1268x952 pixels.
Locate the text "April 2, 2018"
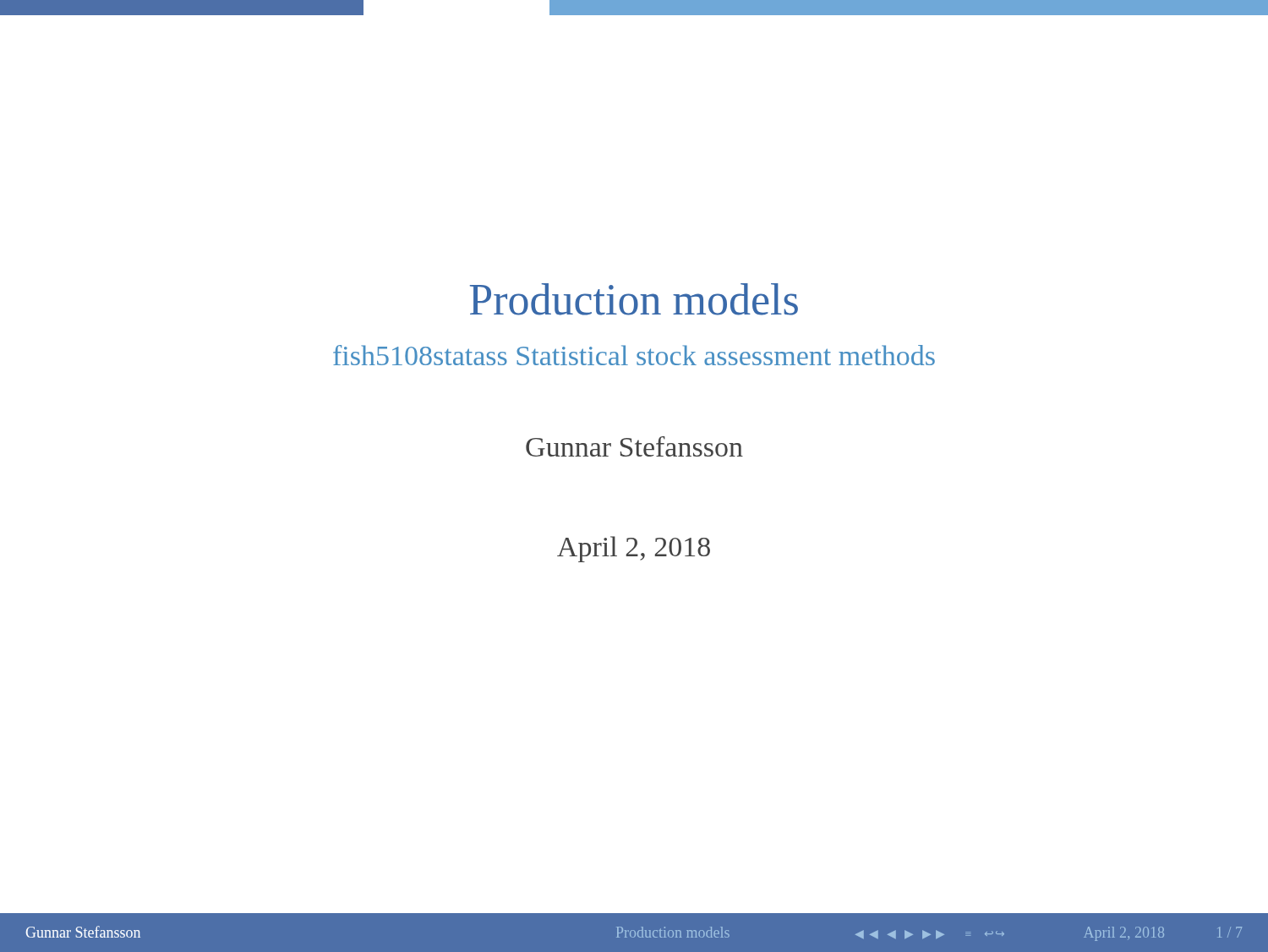(634, 546)
